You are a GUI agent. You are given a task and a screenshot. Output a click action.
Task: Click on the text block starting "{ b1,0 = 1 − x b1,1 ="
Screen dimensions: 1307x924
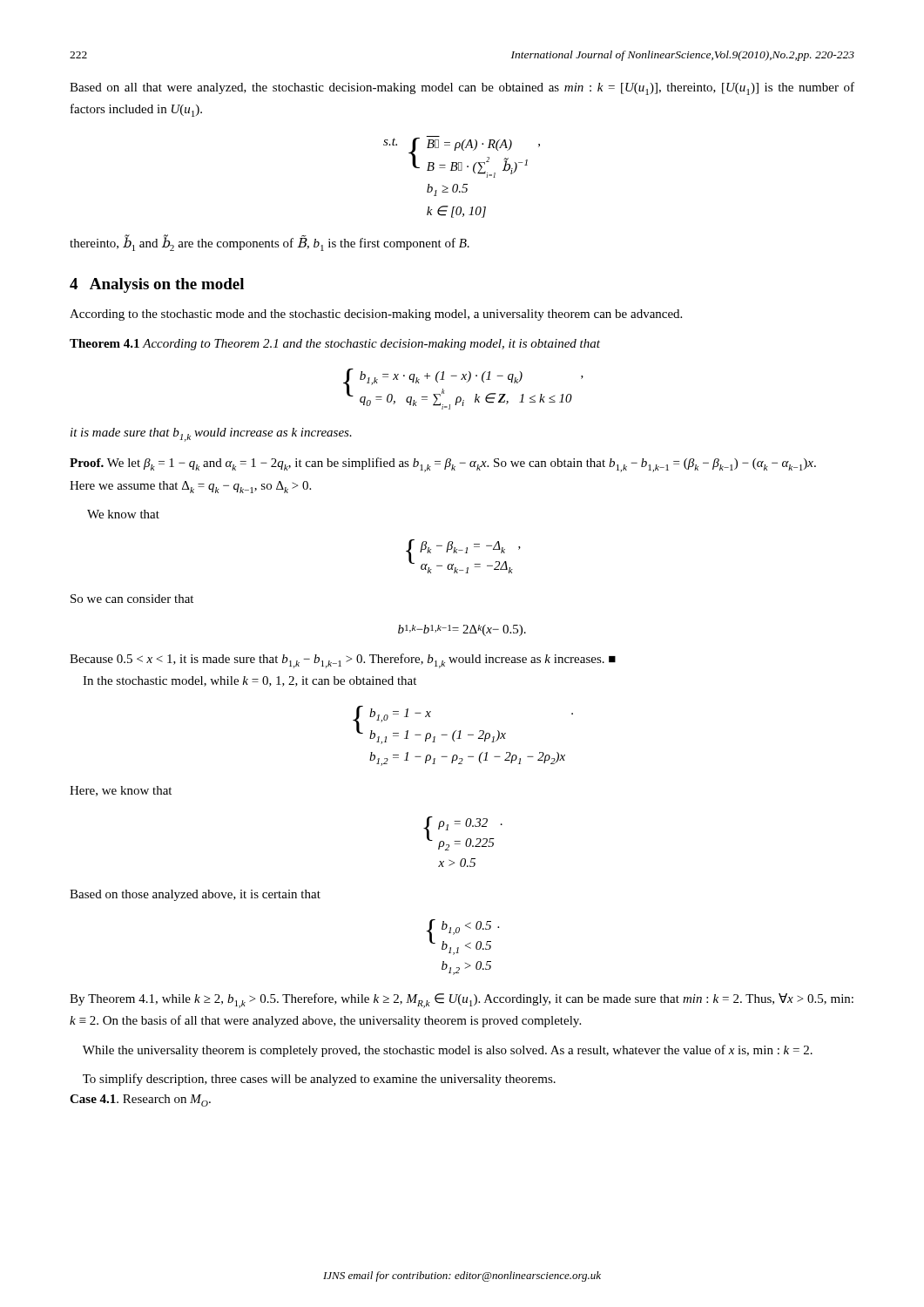(x=462, y=736)
